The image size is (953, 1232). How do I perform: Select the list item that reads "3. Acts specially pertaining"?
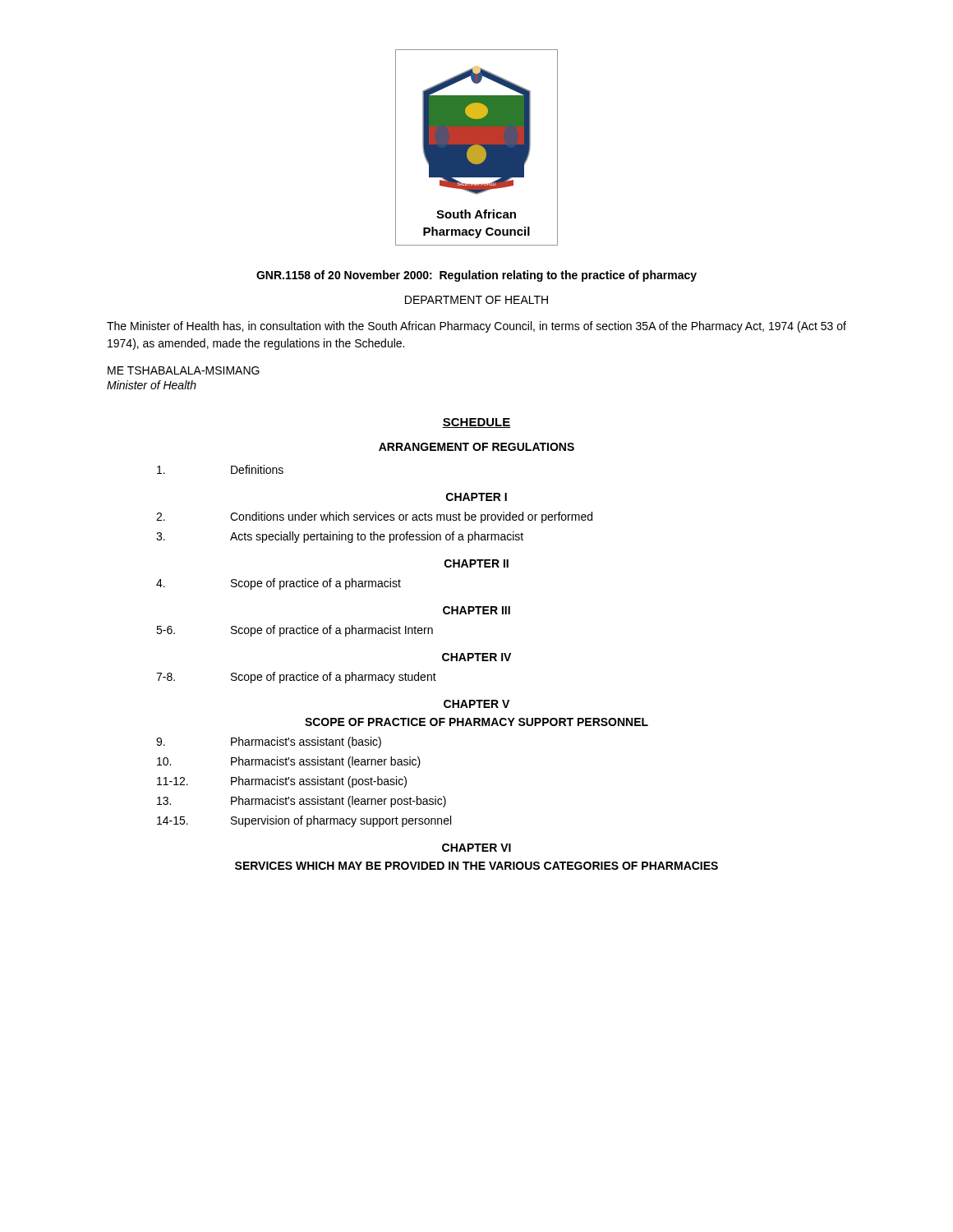pos(476,537)
